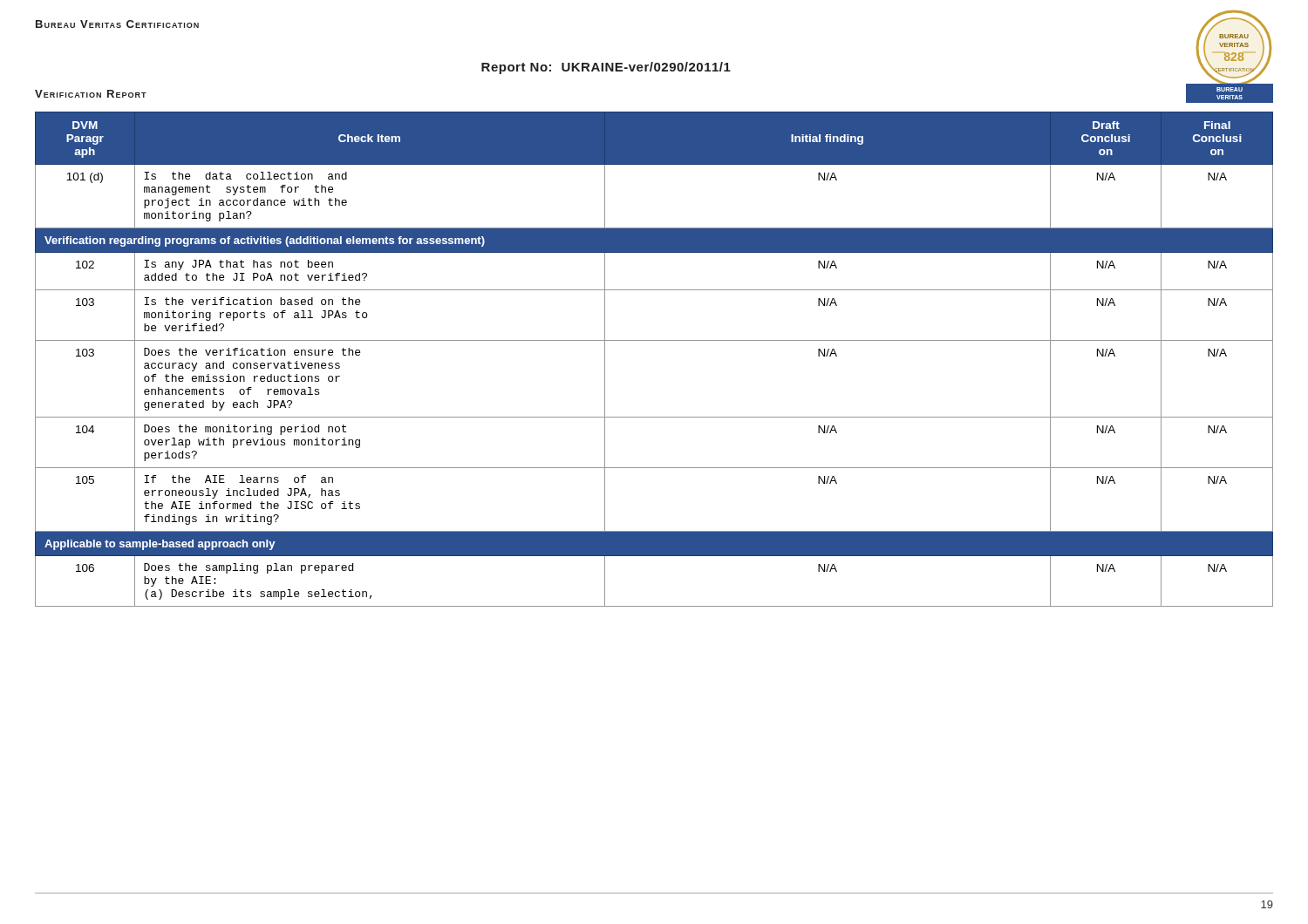Image resolution: width=1308 pixels, height=924 pixels.
Task: Select the passage starting "Verification Report"
Action: (91, 94)
